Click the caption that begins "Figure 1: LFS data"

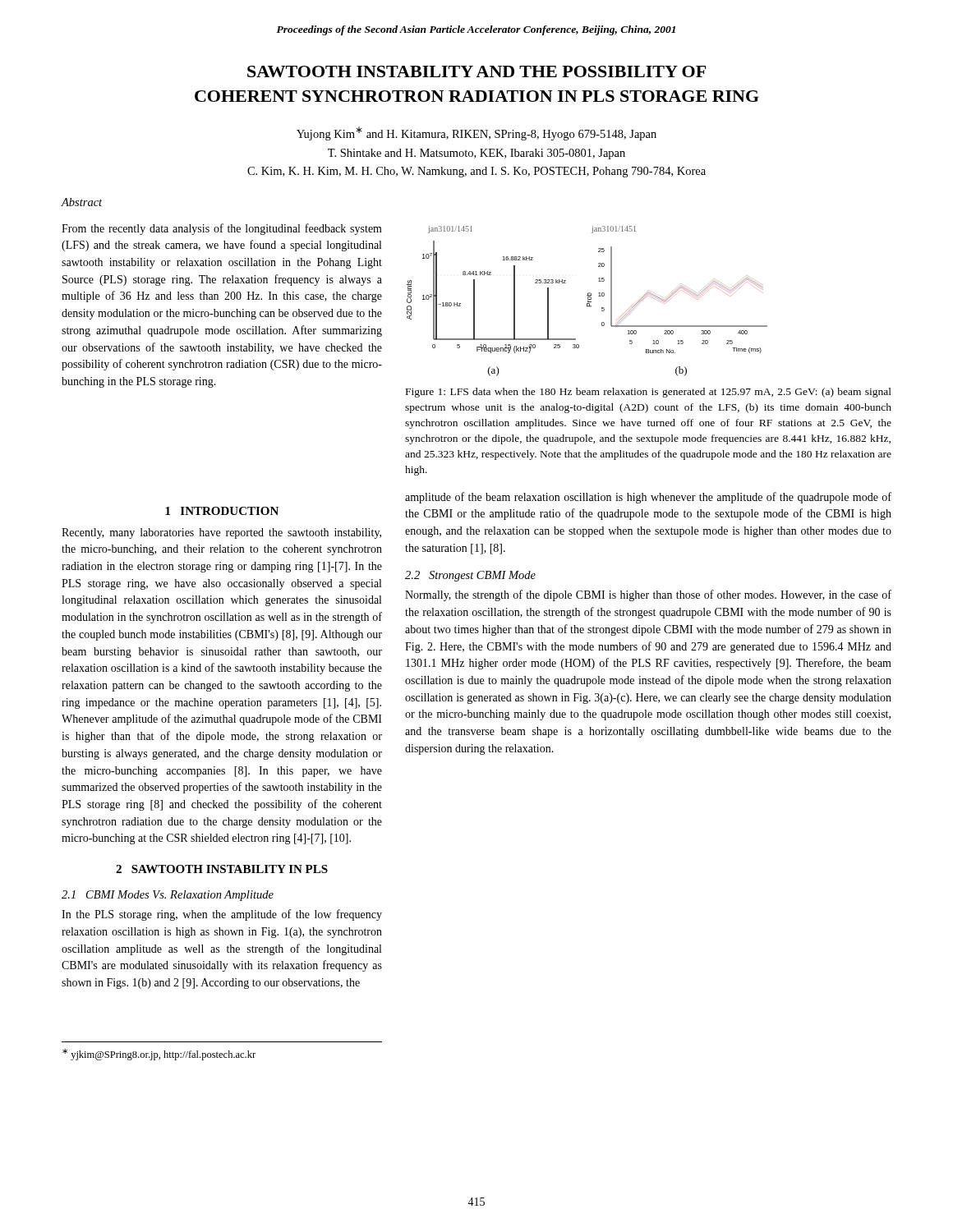click(648, 430)
